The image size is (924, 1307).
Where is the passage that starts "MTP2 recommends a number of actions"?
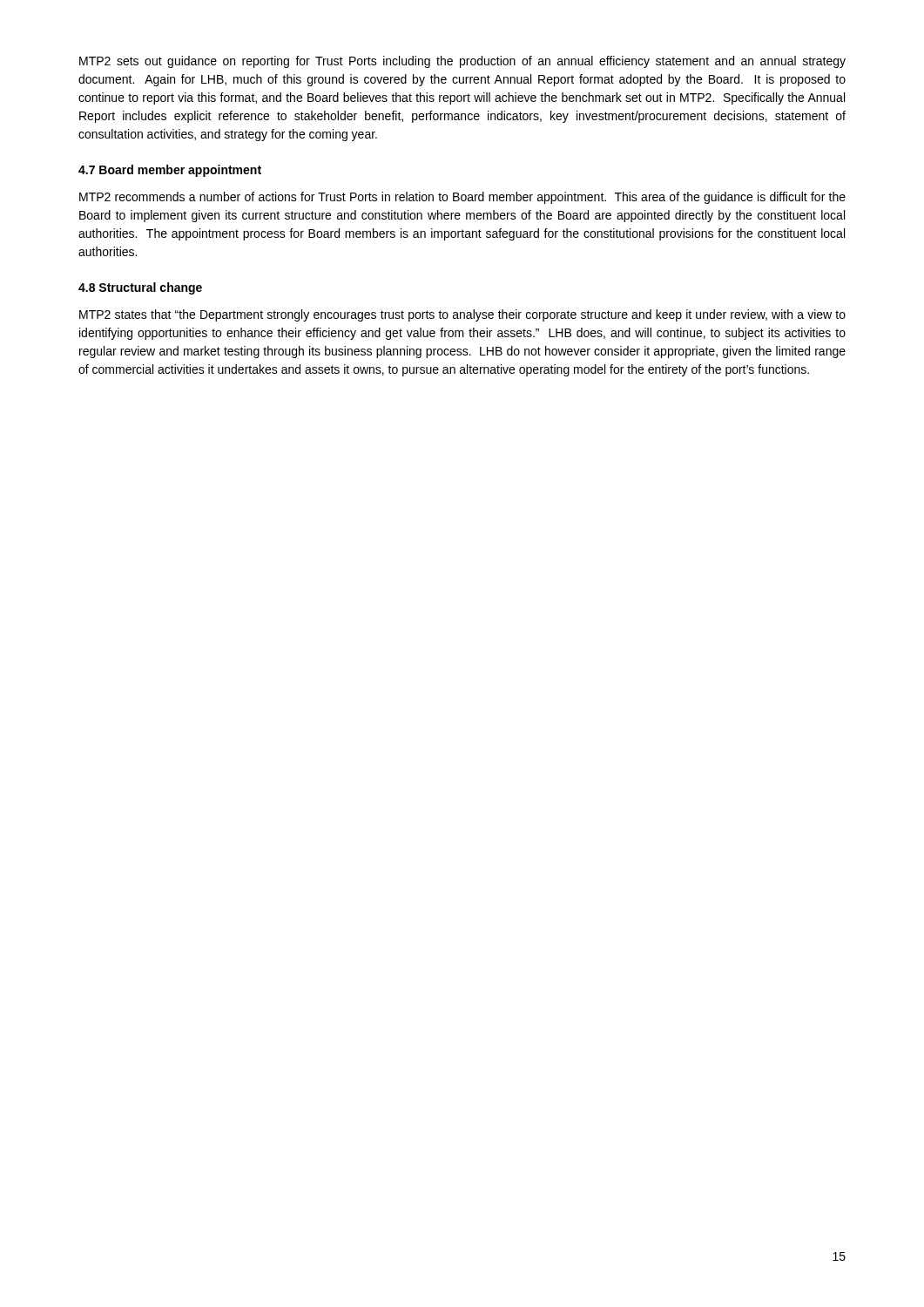pyautogui.click(x=462, y=224)
